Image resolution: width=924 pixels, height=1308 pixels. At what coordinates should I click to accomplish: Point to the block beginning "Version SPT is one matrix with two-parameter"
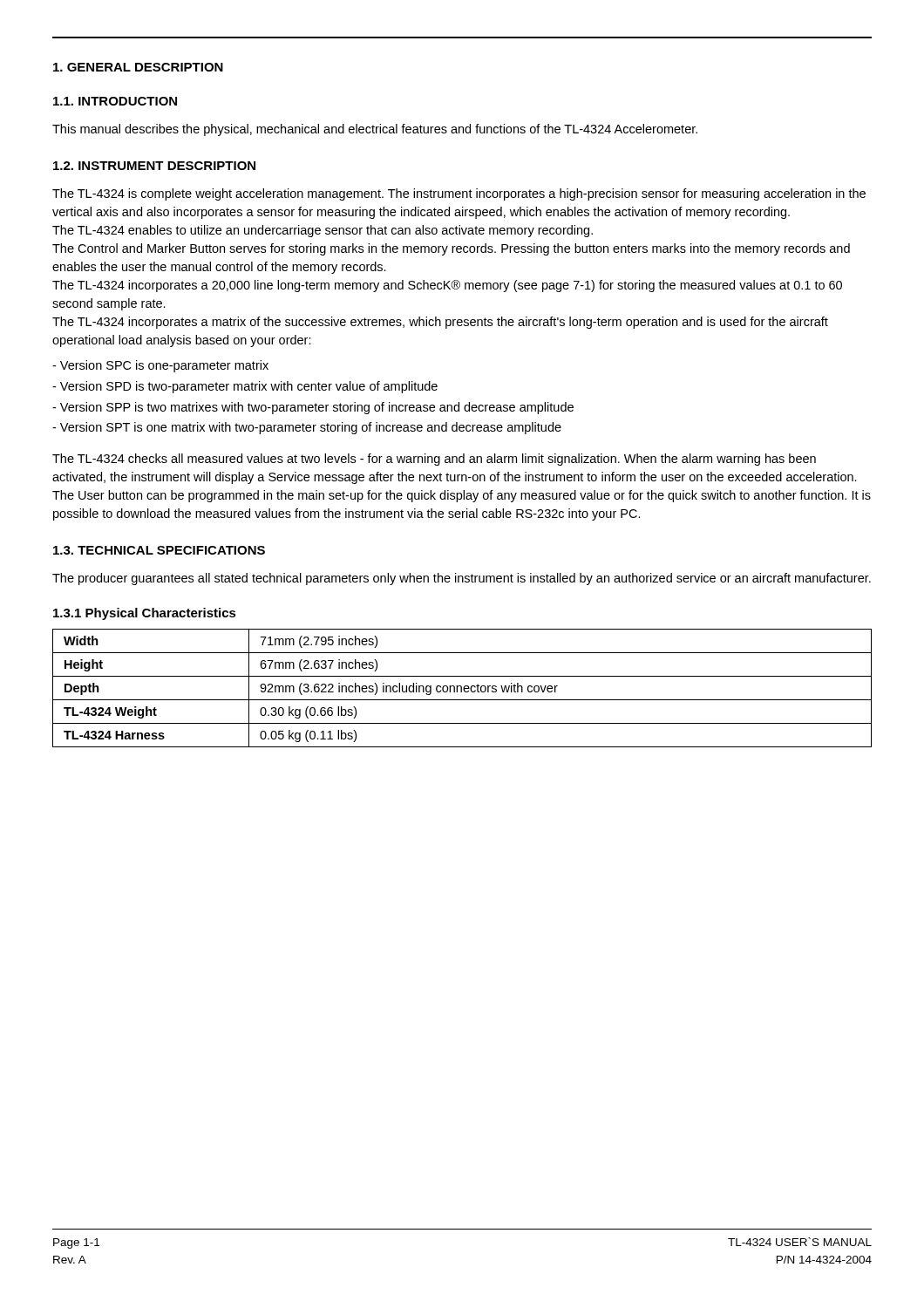click(307, 428)
